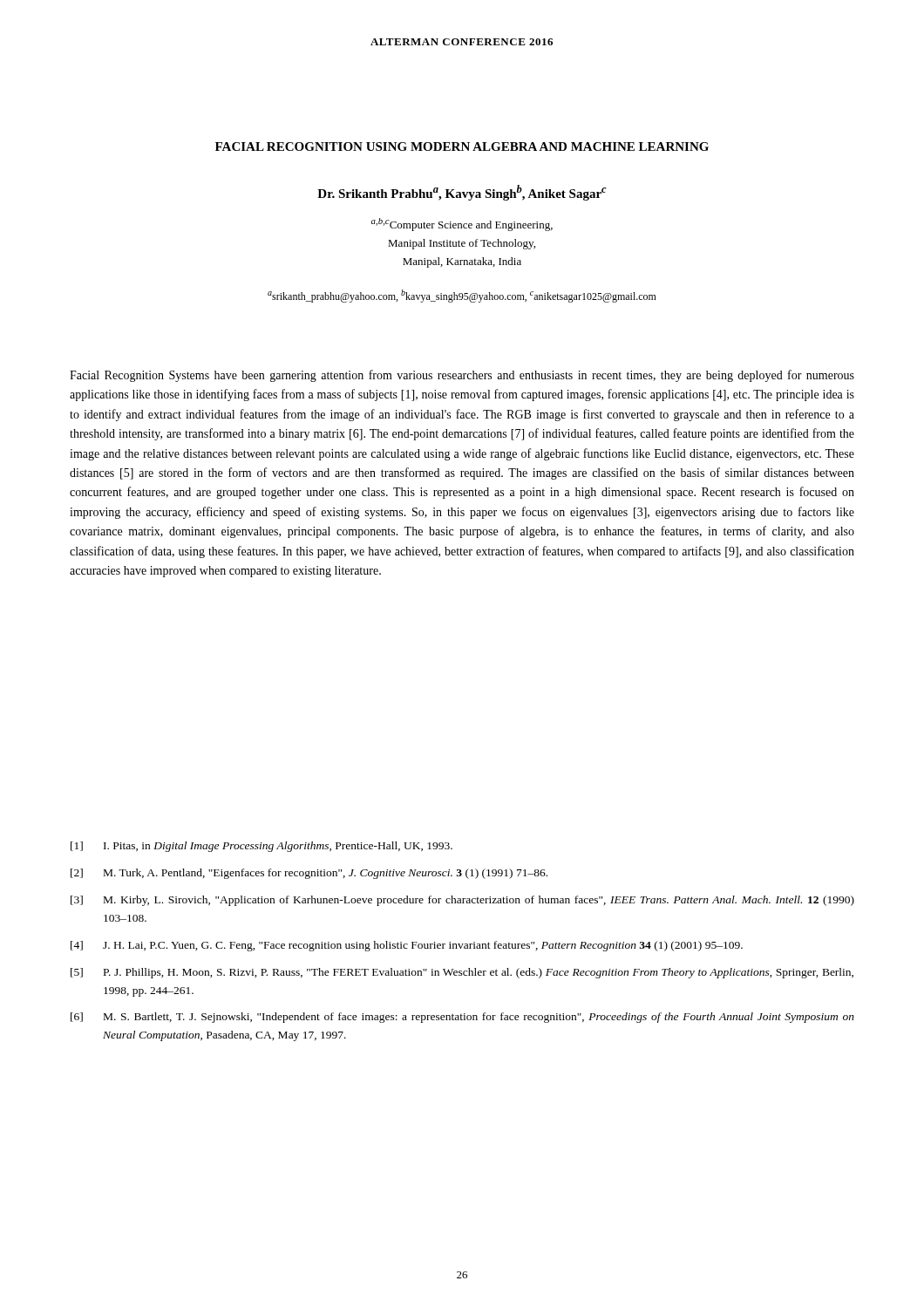The width and height of the screenshot is (924, 1308).
Task: Click on the region starting "[5] P. J. Phillips, H. Moon,"
Action: pos(462,981)
